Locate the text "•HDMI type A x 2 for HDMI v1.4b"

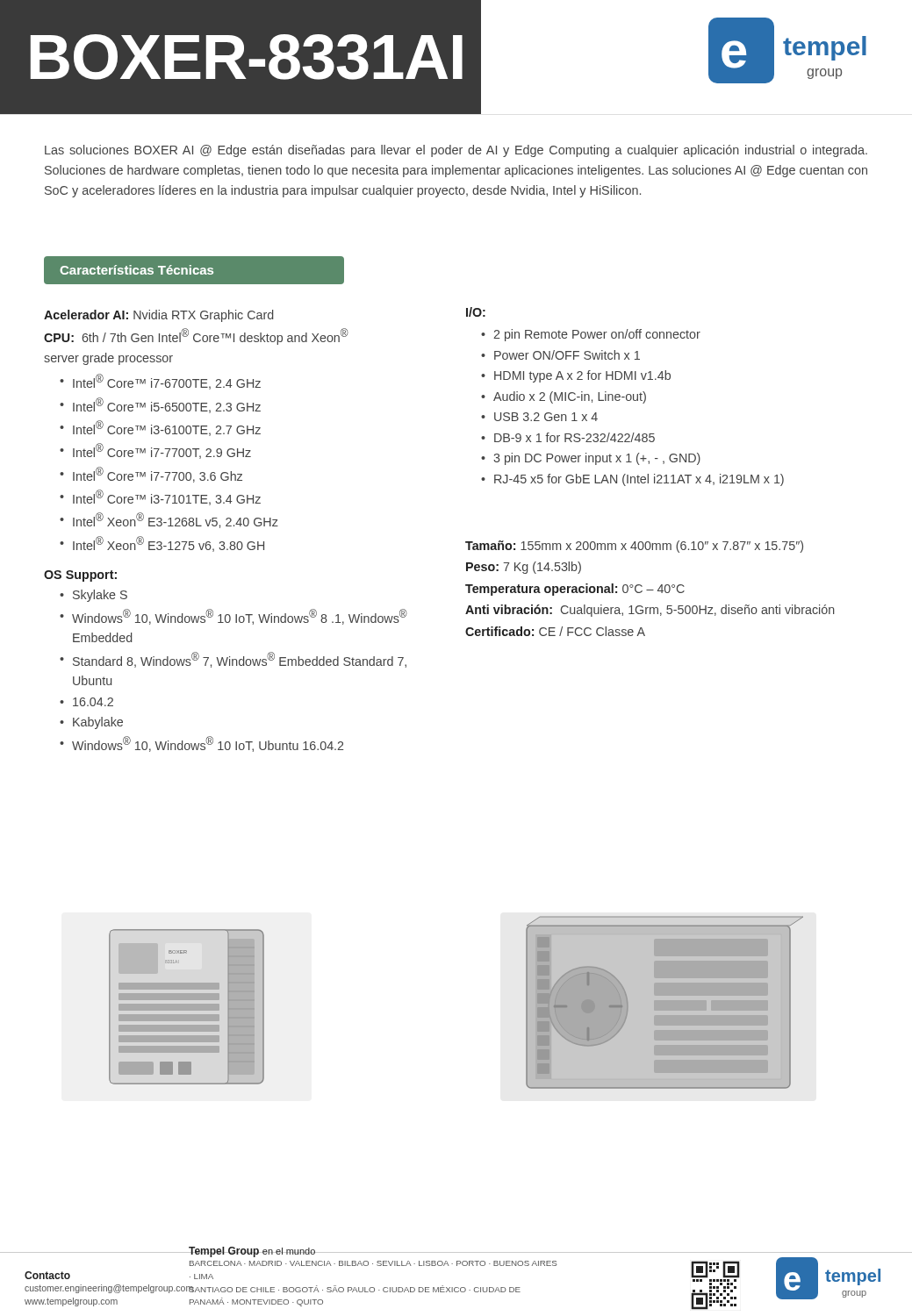(x=576, y=376)
